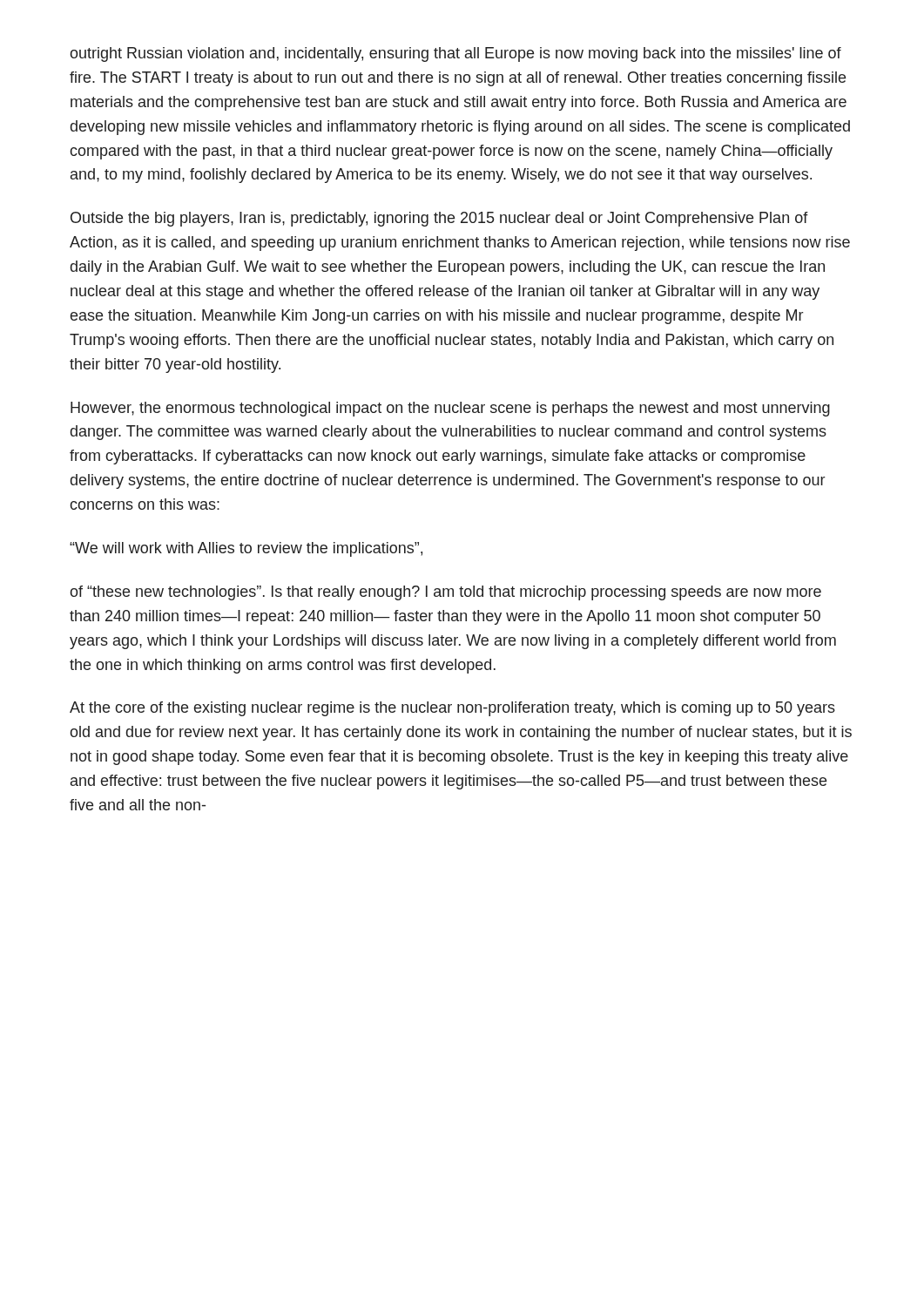Click on the text block that reads "of “these new technologies”."

(x=453, y=628)
